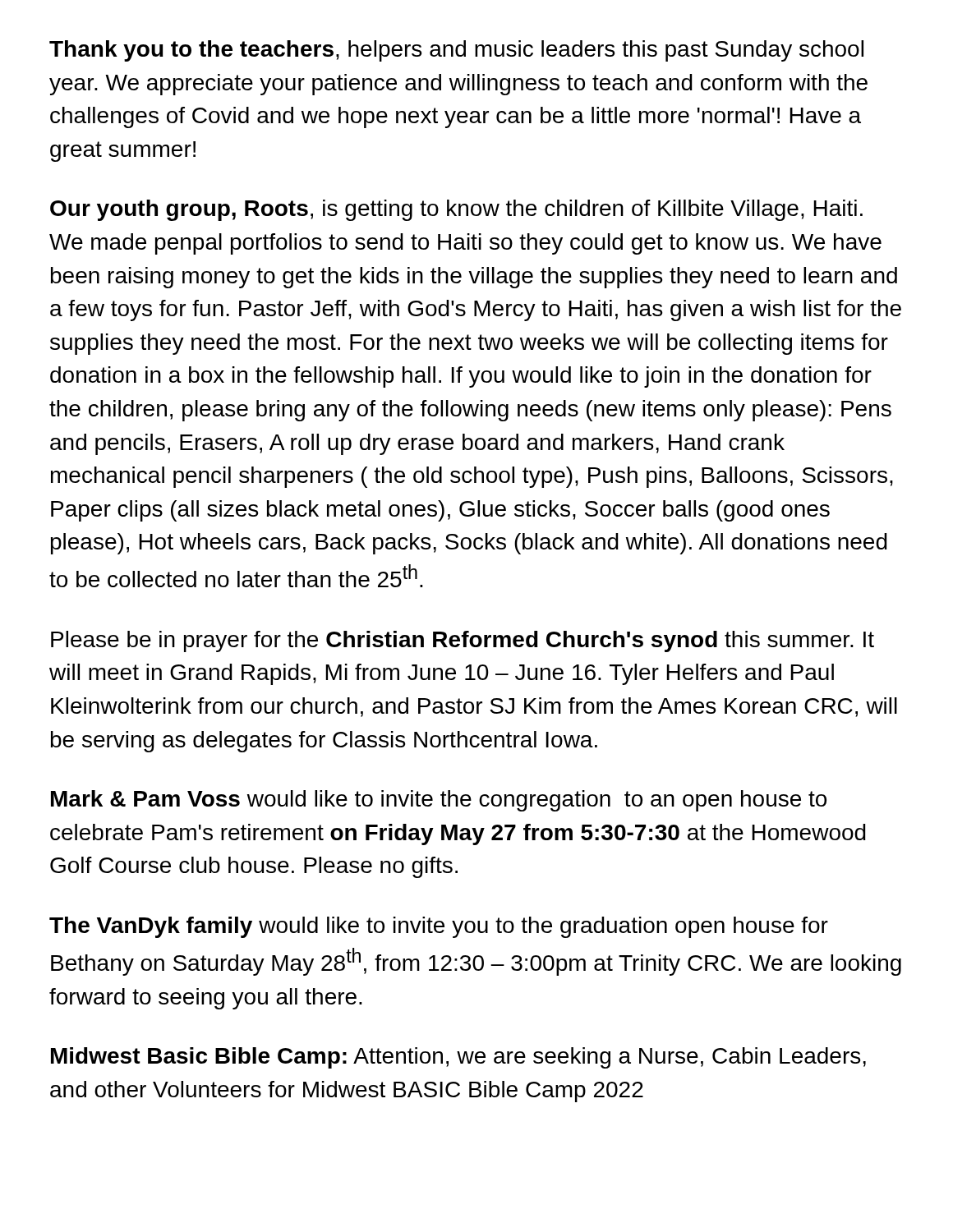This screenshot has width=953, height=1232.
Task: Where is the passage that starts "Please be in"?
Action: coord(474,689)
